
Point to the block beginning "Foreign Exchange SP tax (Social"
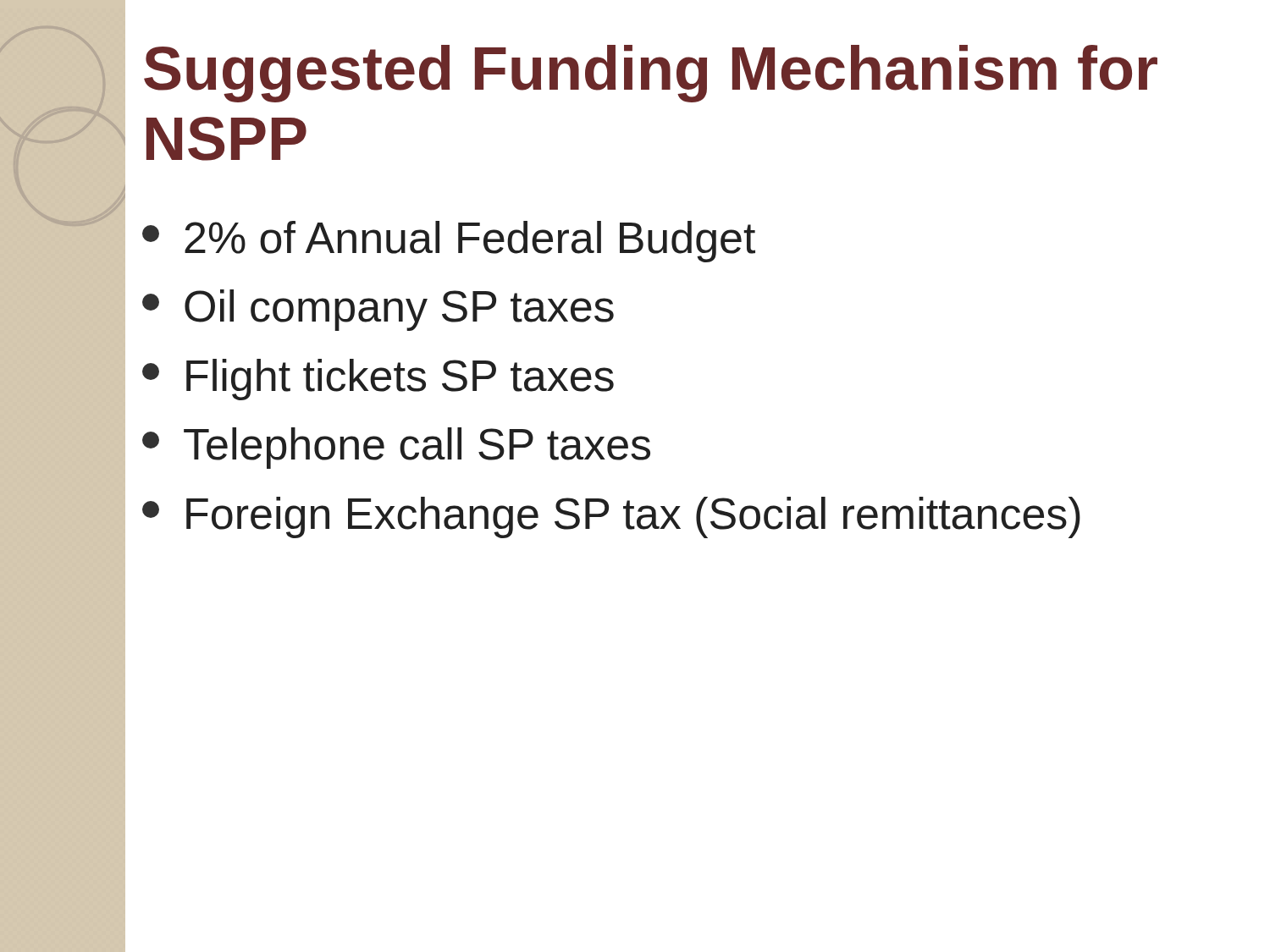pyautogui.click(x=612, y=514)
